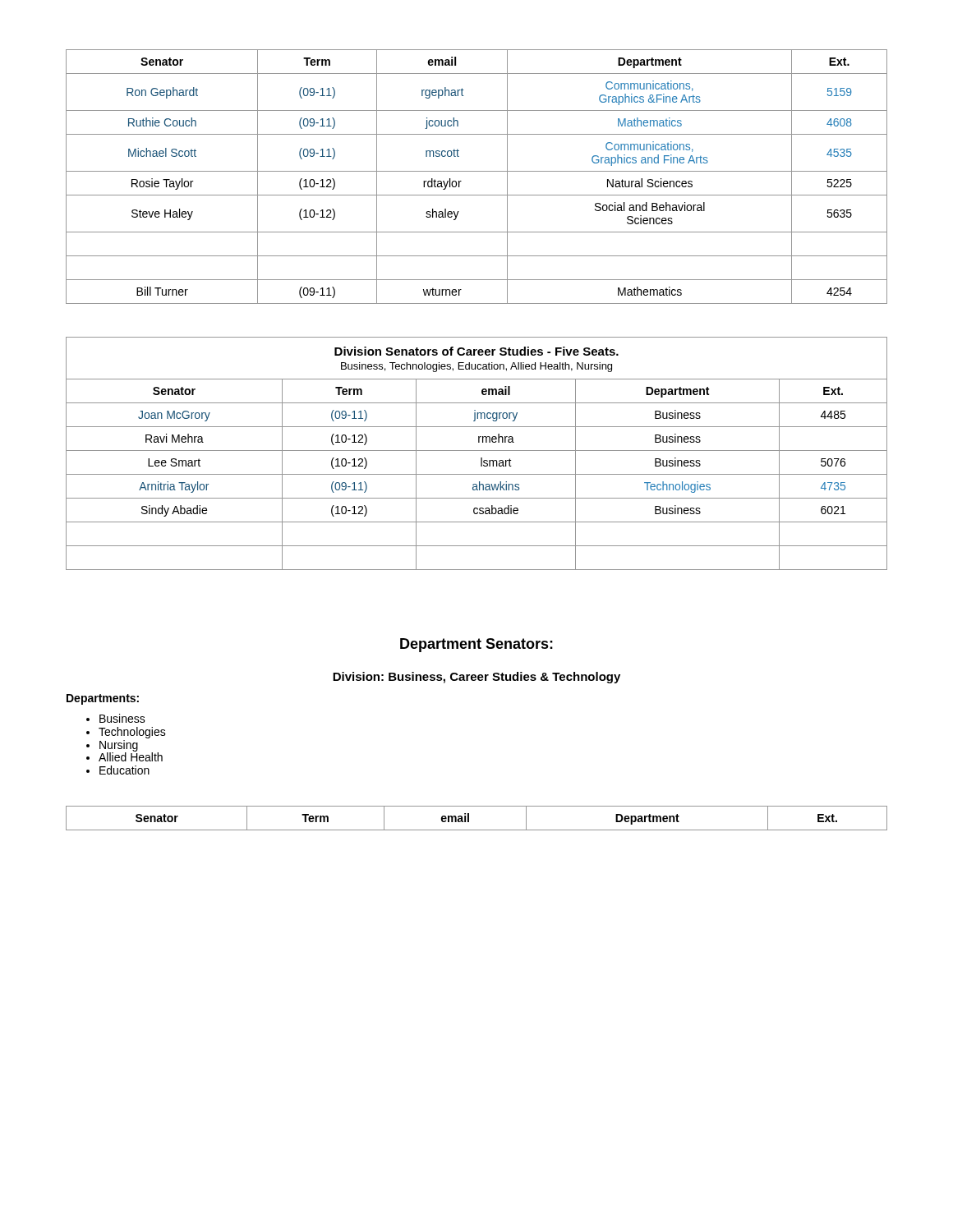Navigate to the text block starting "Division: Business, Career Studies & Technology"

point(476,676)
